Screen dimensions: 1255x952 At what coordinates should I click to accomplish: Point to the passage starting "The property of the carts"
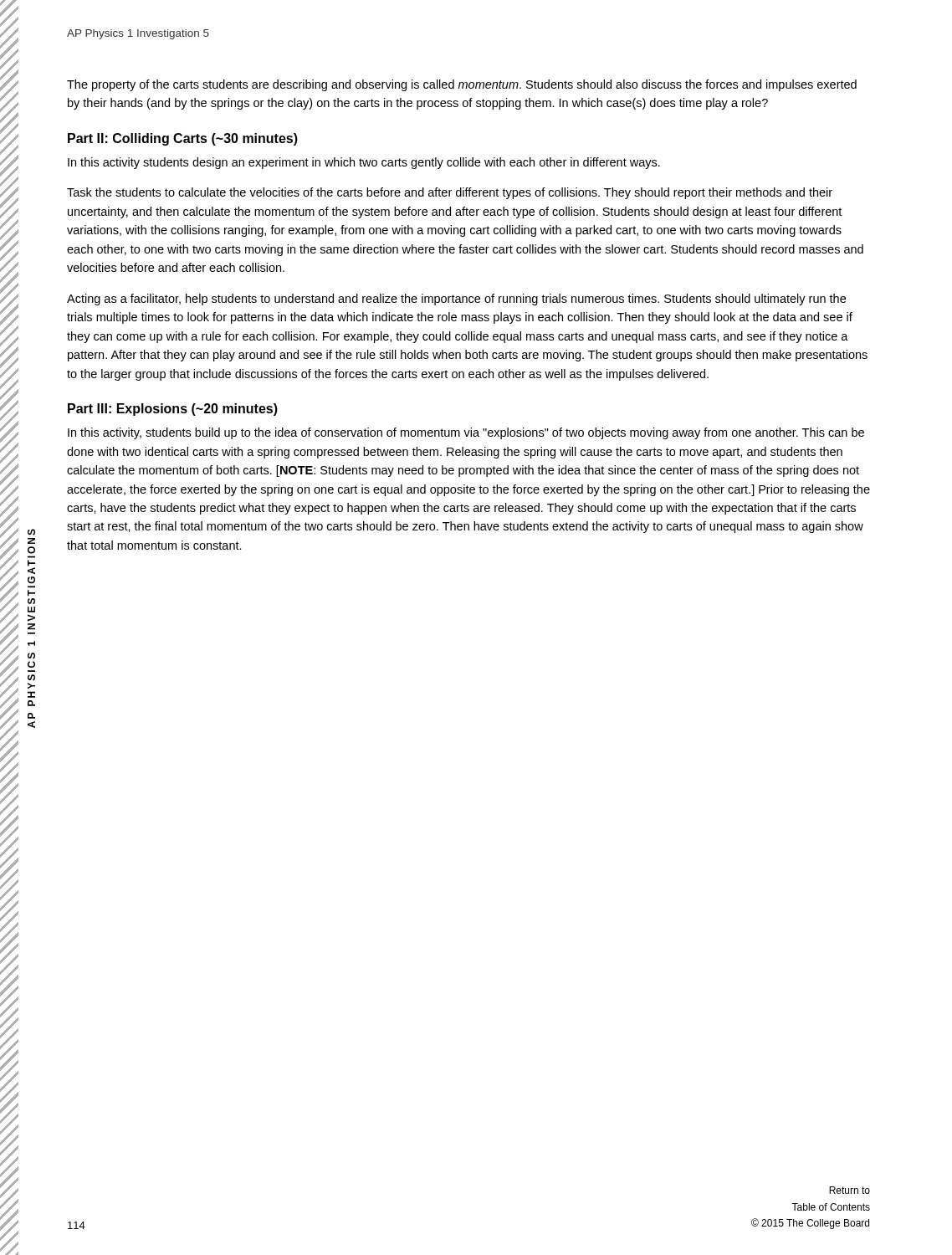click(462, 94)
